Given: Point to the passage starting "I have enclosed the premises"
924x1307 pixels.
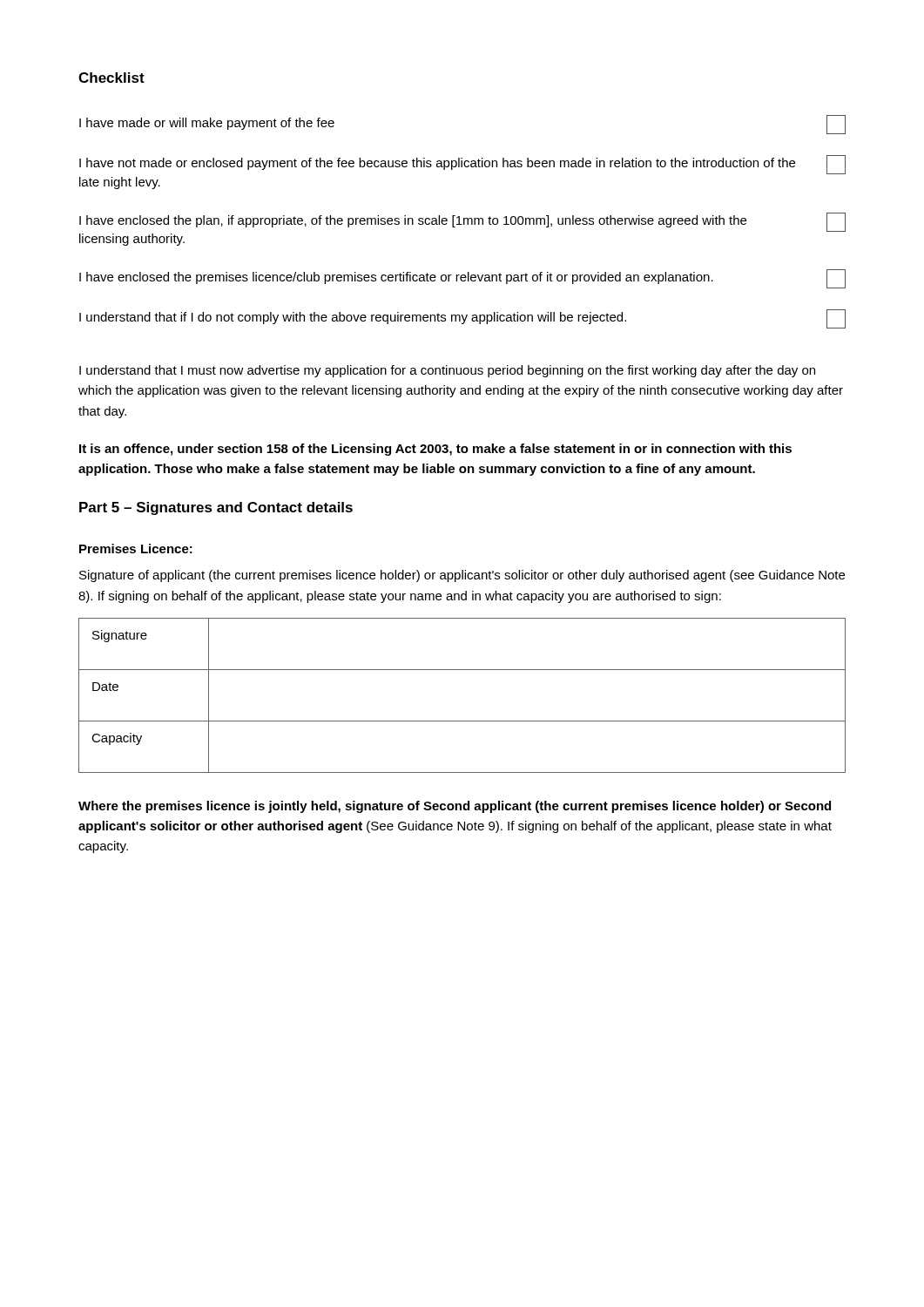Looking at the screenshot, I should [462, 278].
